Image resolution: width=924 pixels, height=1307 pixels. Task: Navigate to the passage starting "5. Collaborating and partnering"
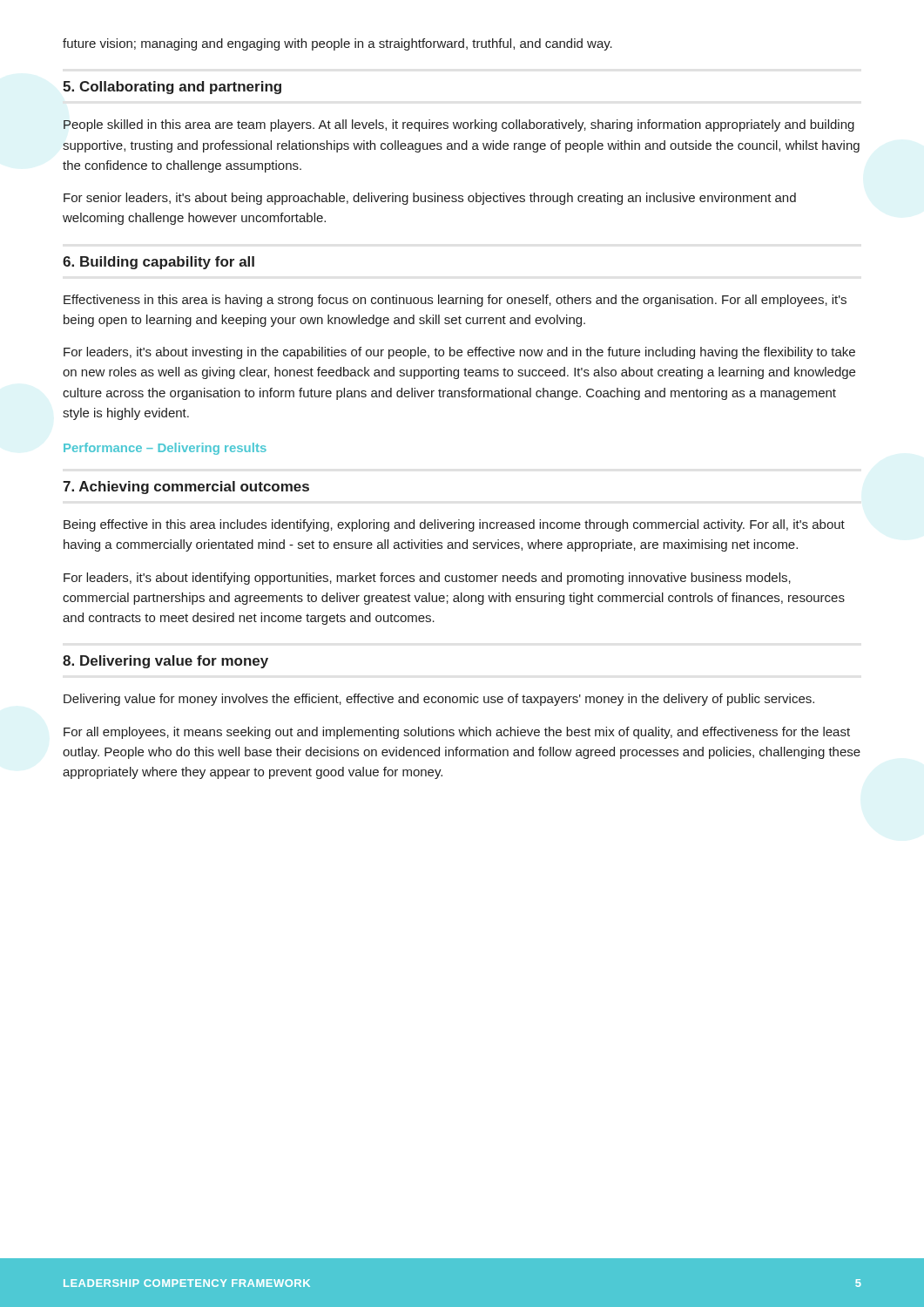pos(172,88)
